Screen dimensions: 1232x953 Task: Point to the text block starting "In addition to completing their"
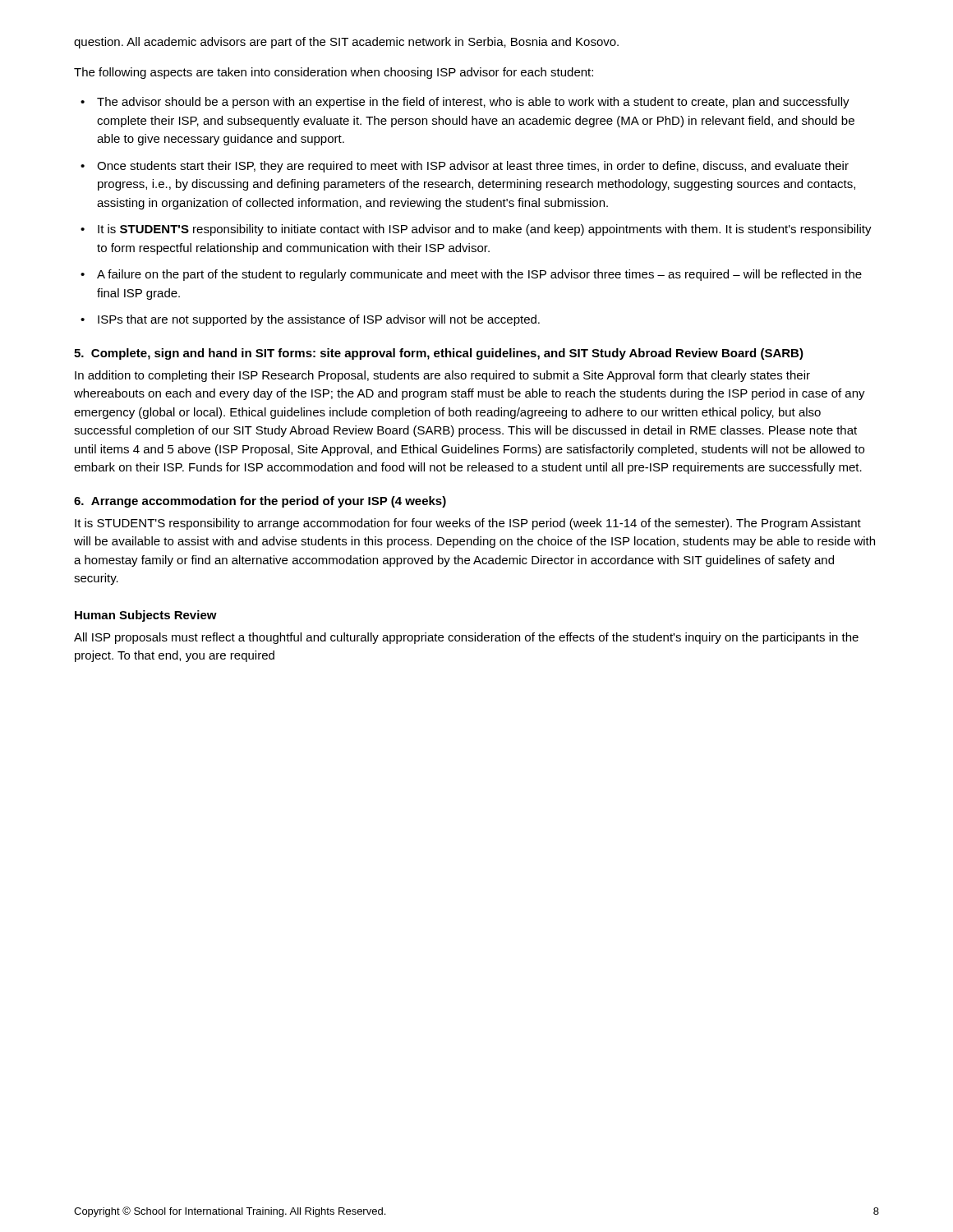pyautogui.click(x=469, y=421)
